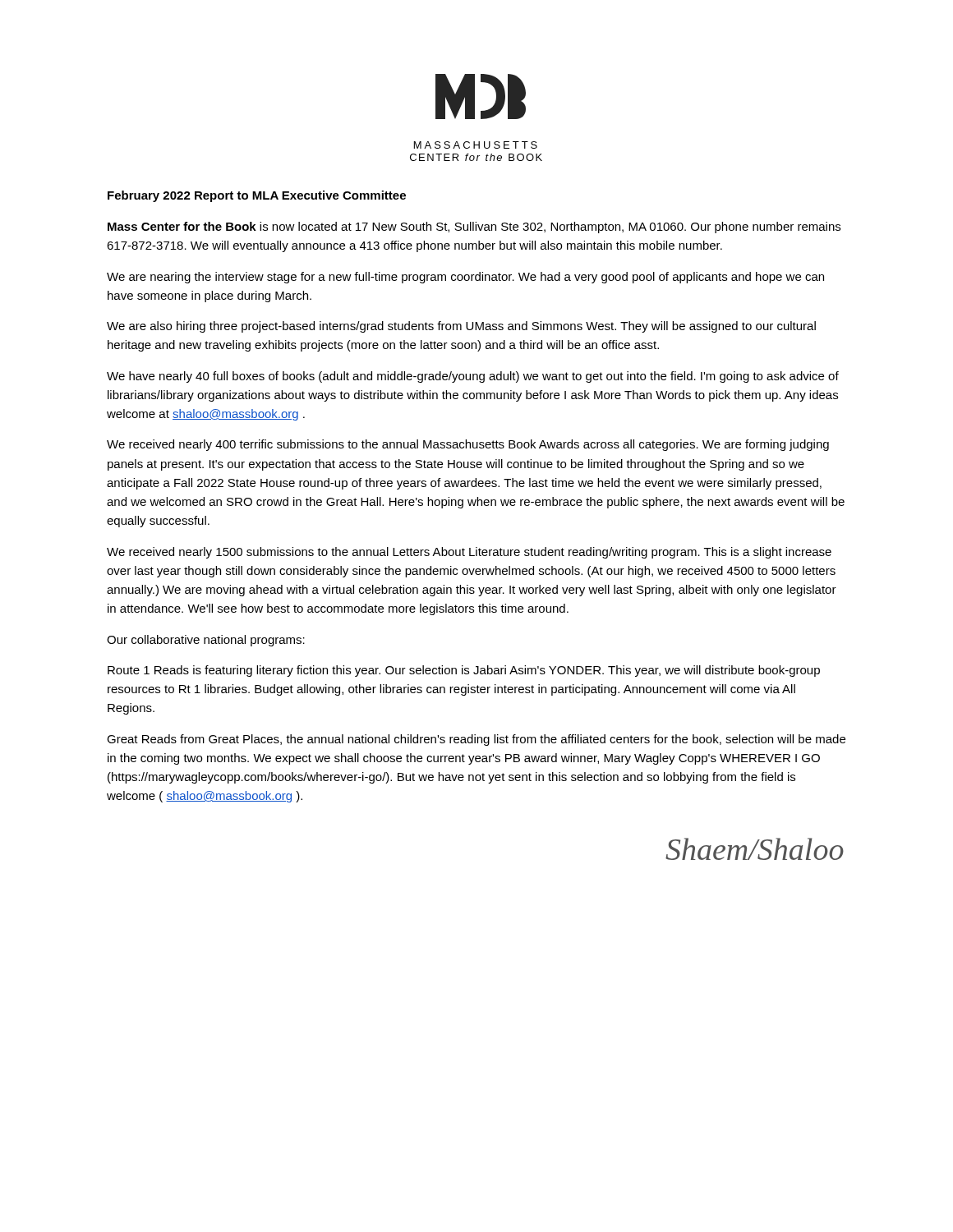Select the text block containing "Route 1 Reads is featuring"
The width and height of the screenshot is (953, 1232).
[464, 689]
